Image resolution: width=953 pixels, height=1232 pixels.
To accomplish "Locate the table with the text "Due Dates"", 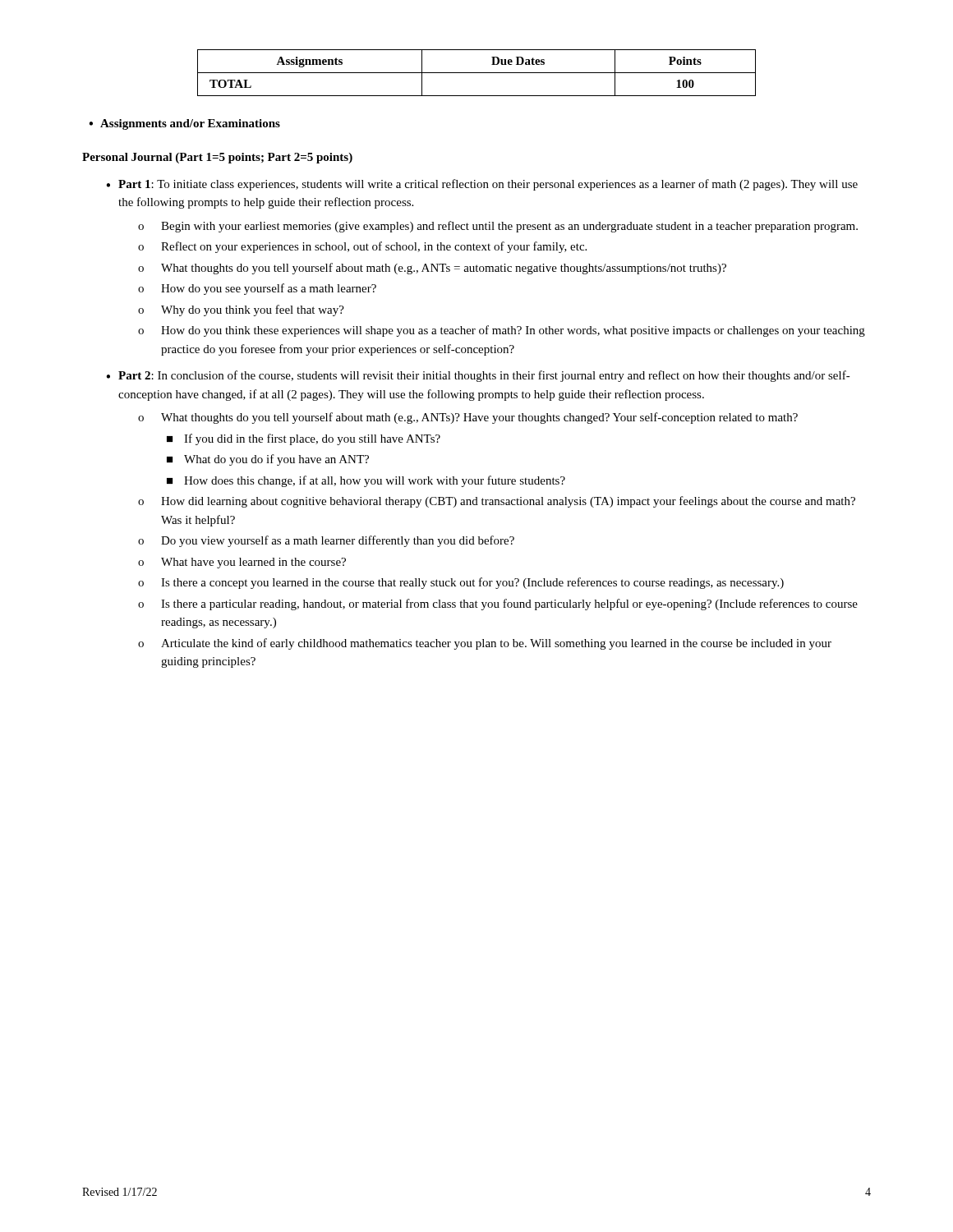I will pos(476,73).
